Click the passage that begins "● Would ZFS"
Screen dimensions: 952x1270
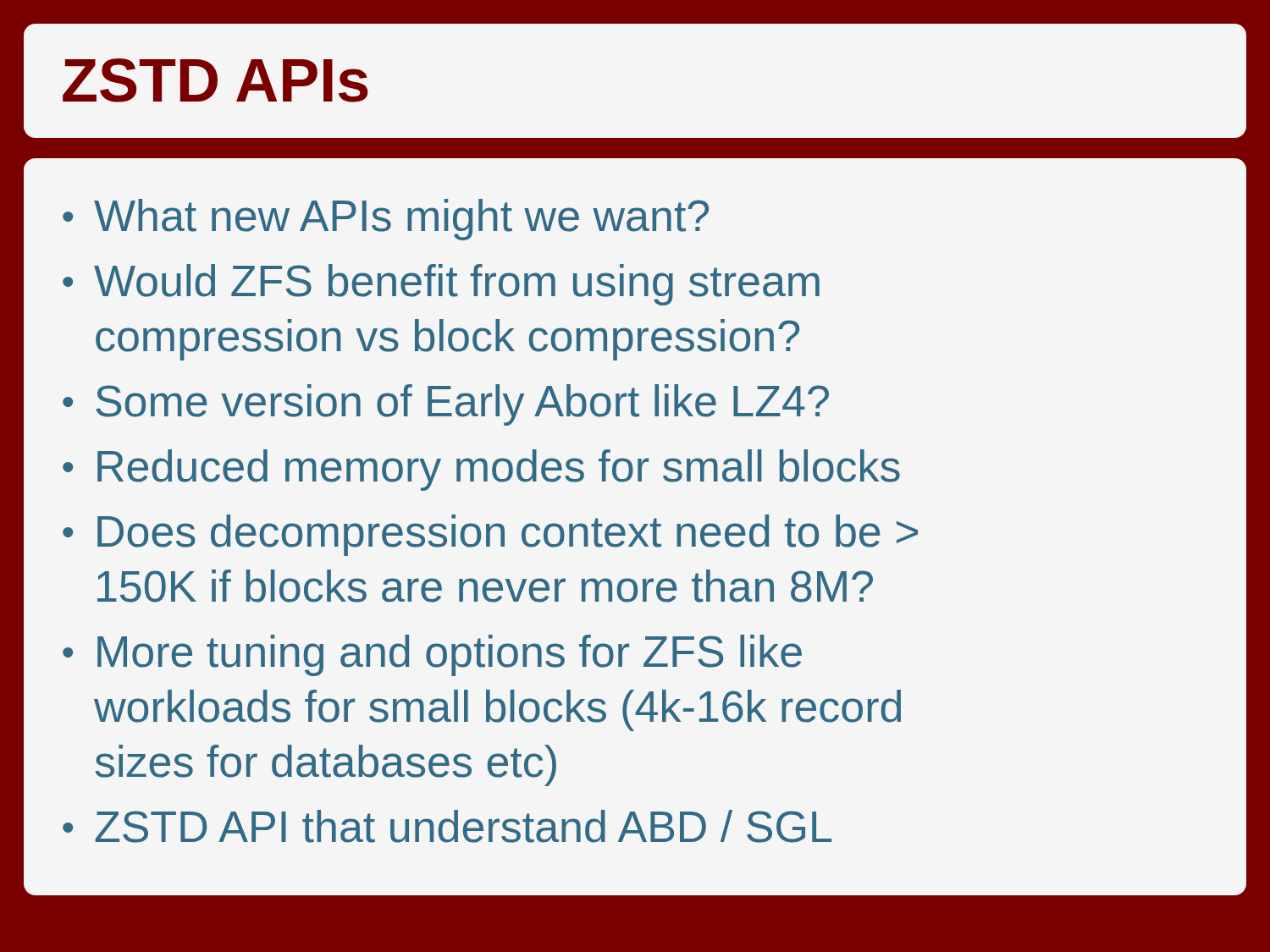pos(442,309)
